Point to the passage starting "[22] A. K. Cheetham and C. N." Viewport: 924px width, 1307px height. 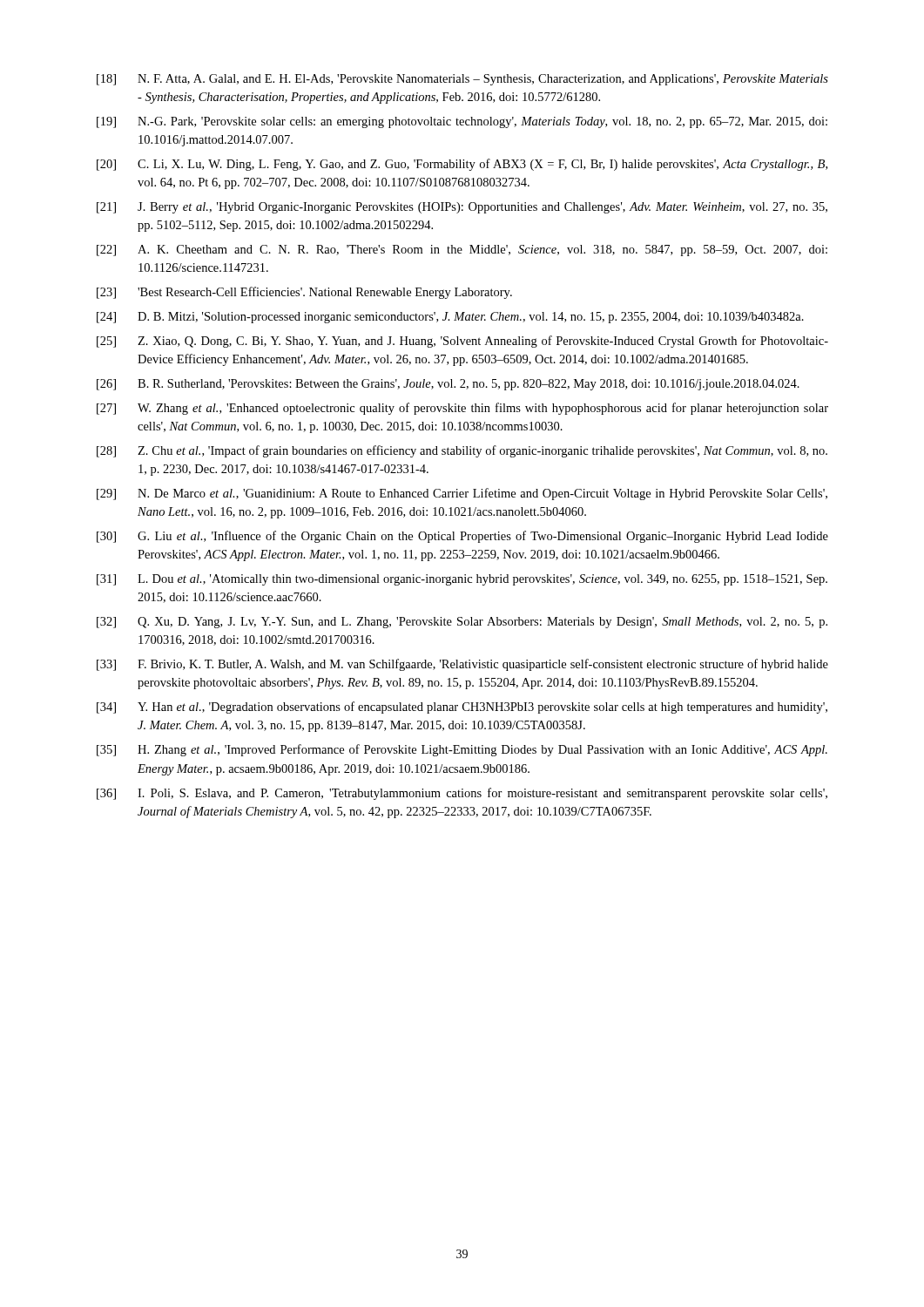coord(462,259)
